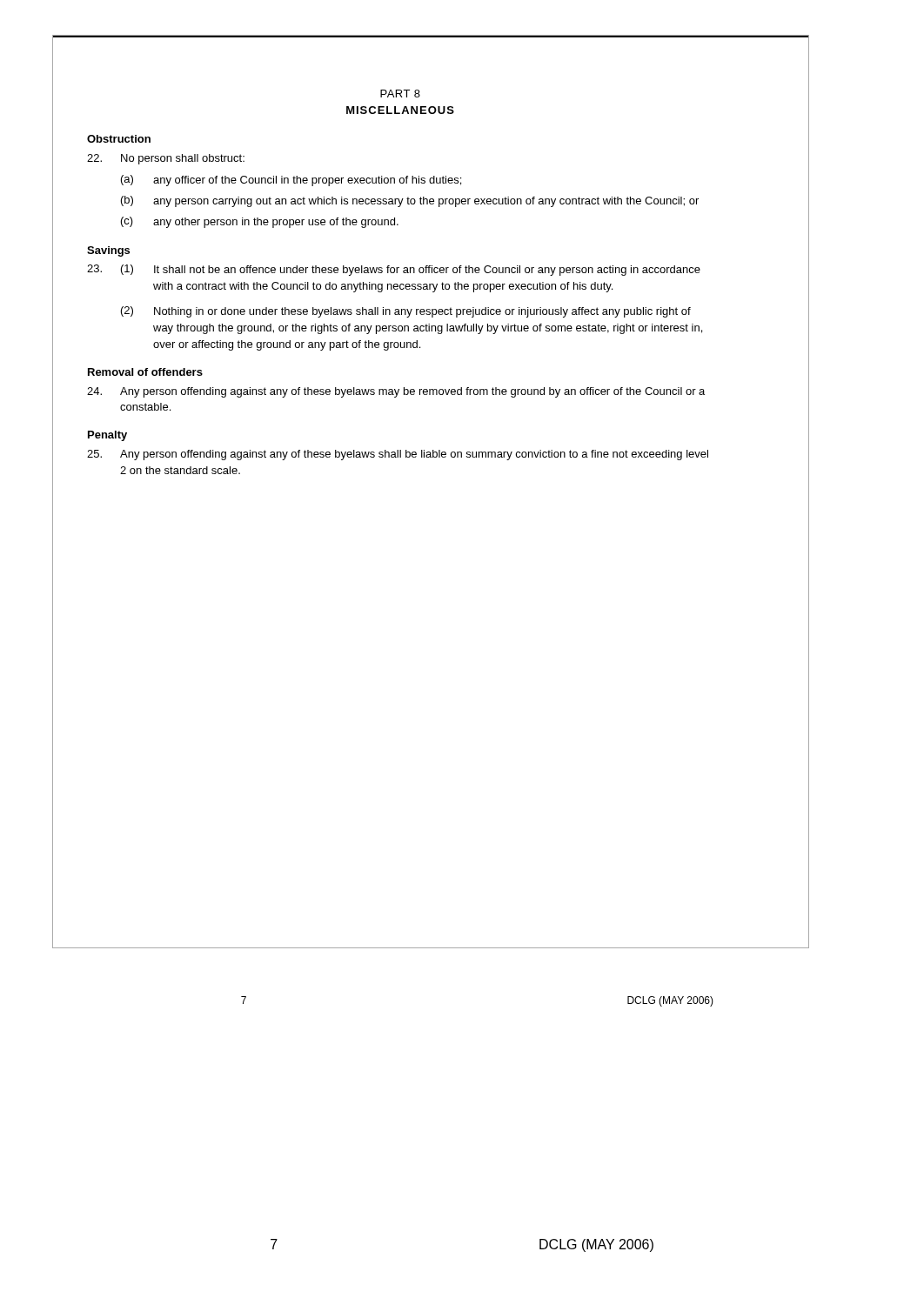The image size is (924, 1305).
Task: Find the text block containing "(2) Nothing in or done under these"
Action: pos(400,328)
